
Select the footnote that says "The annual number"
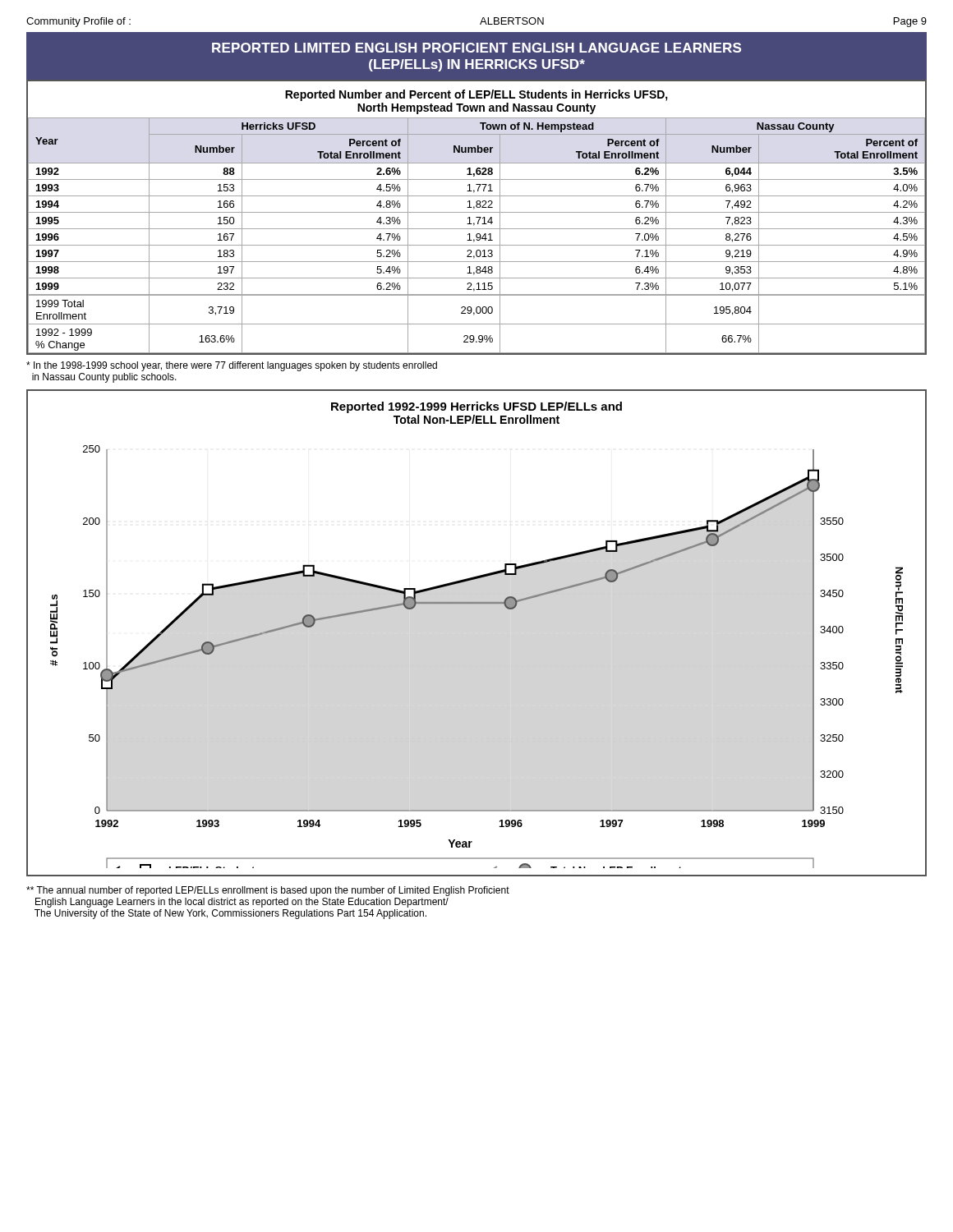point(268,902)
